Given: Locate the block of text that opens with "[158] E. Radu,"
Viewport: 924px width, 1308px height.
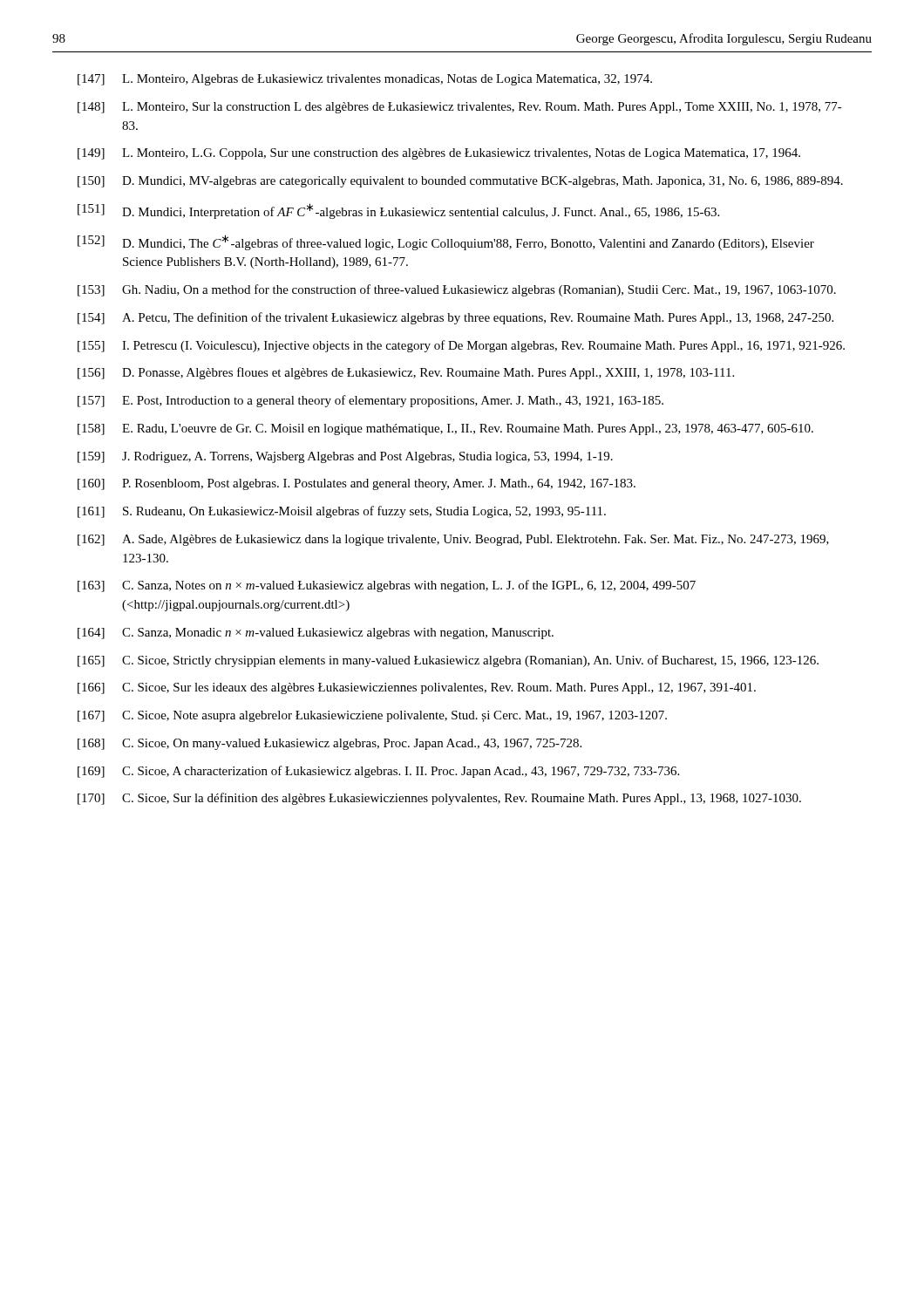Looking at the screenshot, I should point(462,429).
